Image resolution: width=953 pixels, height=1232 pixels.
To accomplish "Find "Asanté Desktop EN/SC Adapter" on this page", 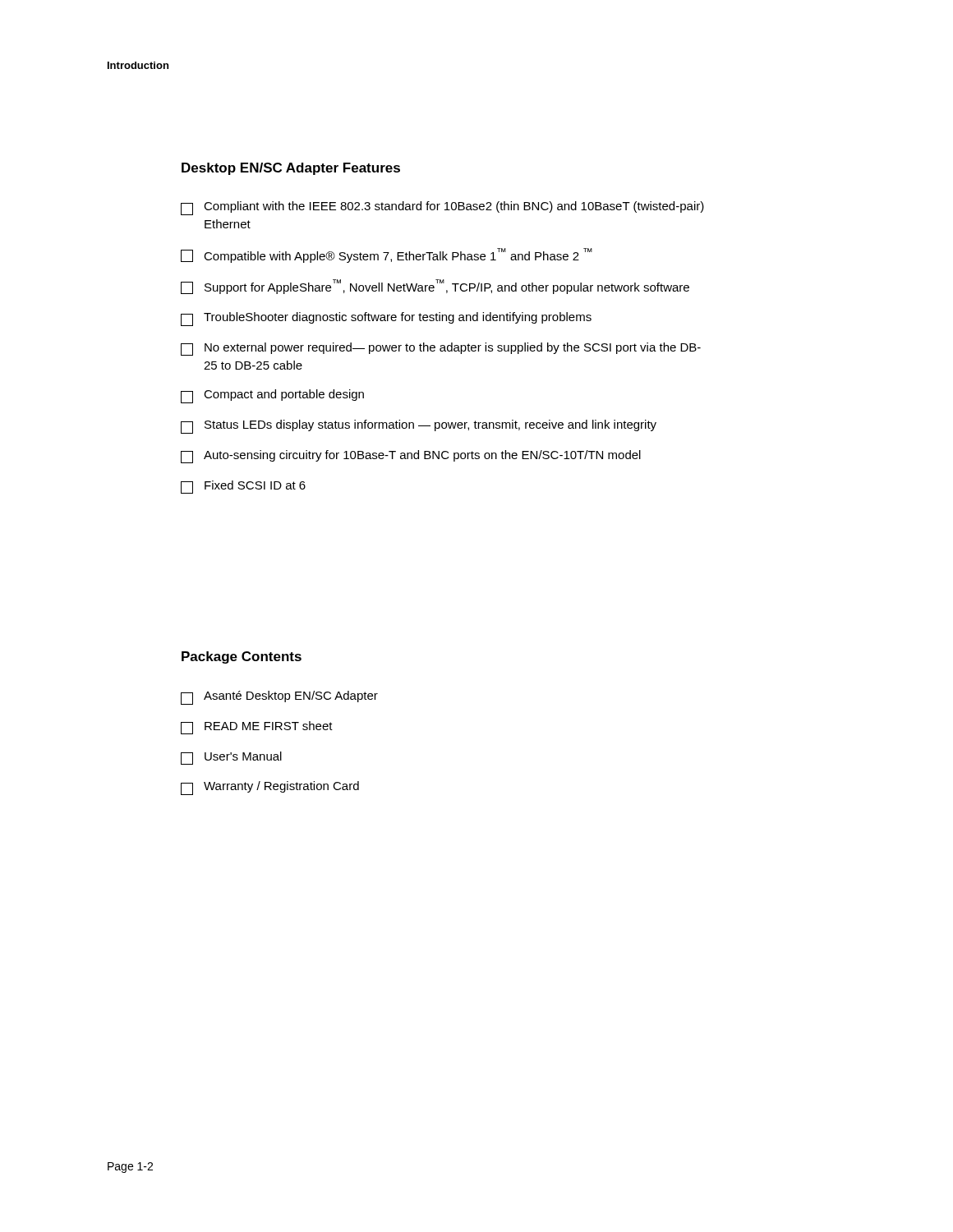I will 386,696.
